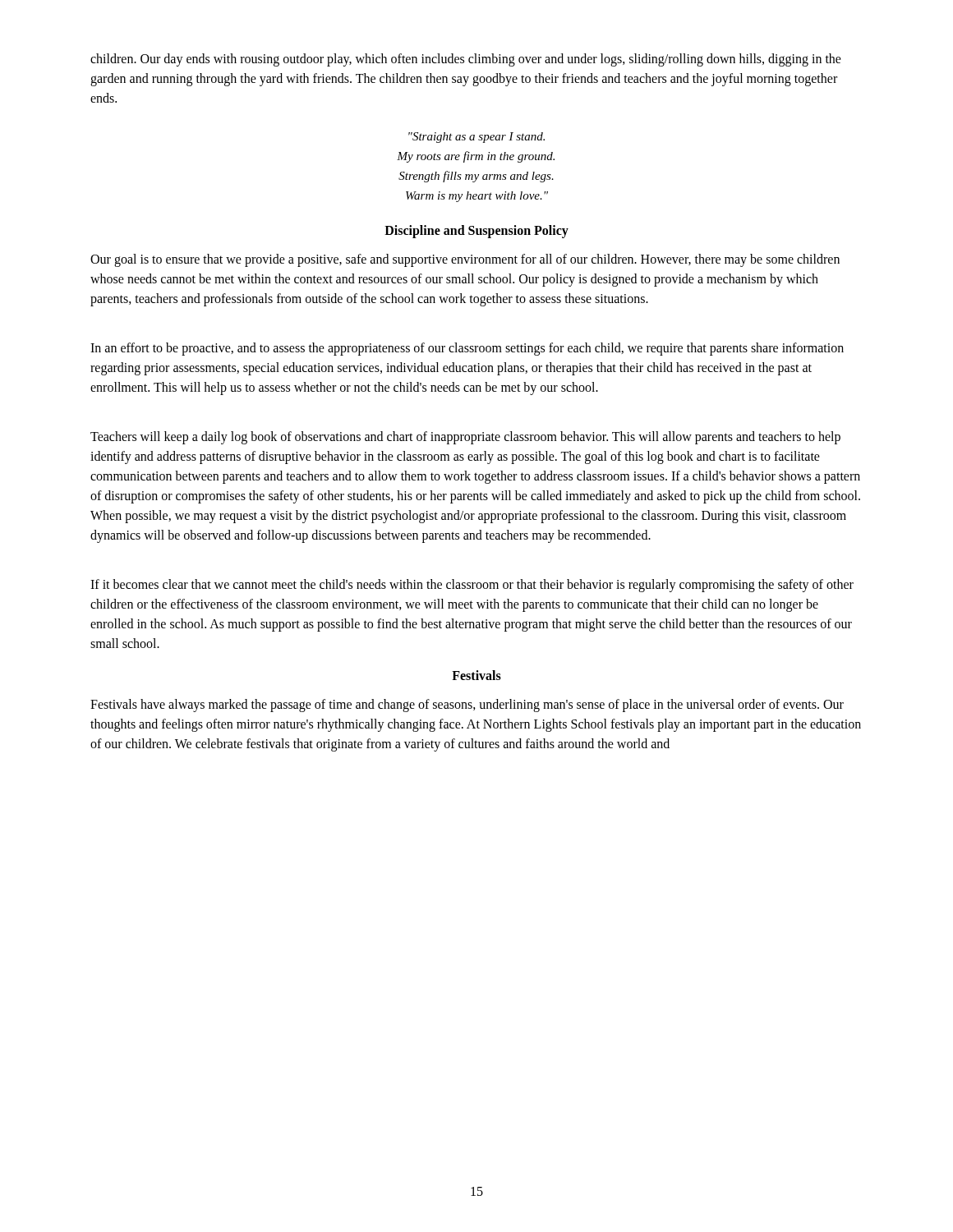Select the text block that reads "In an effort to be proactive, and to"
Screen dimensions: 1232x953
pyautogui.click(x=467, y=368)
